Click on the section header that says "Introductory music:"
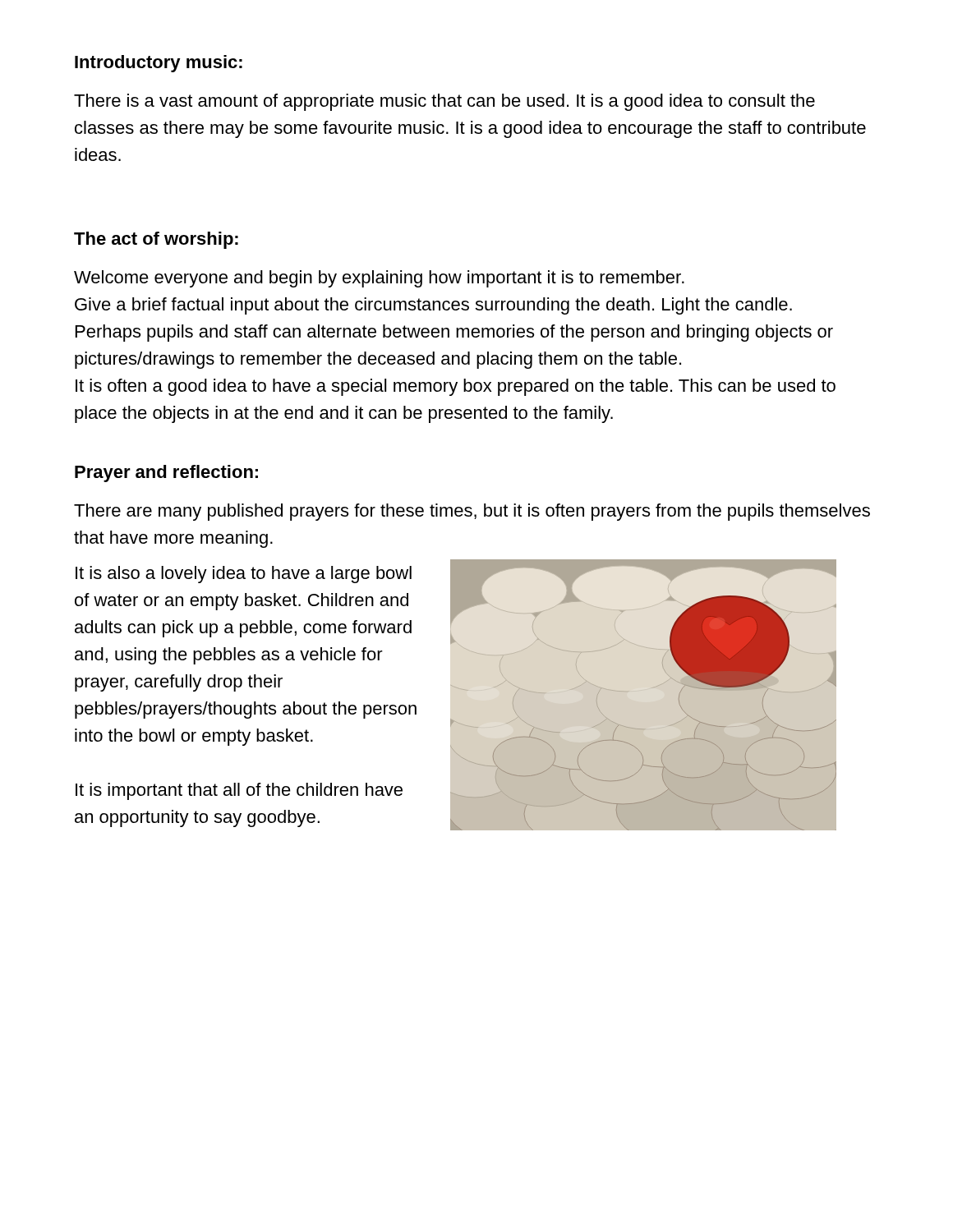Image resolution: width=953 pixels, height=1232 pixels. pyautogui.click(x=159, y=62)
